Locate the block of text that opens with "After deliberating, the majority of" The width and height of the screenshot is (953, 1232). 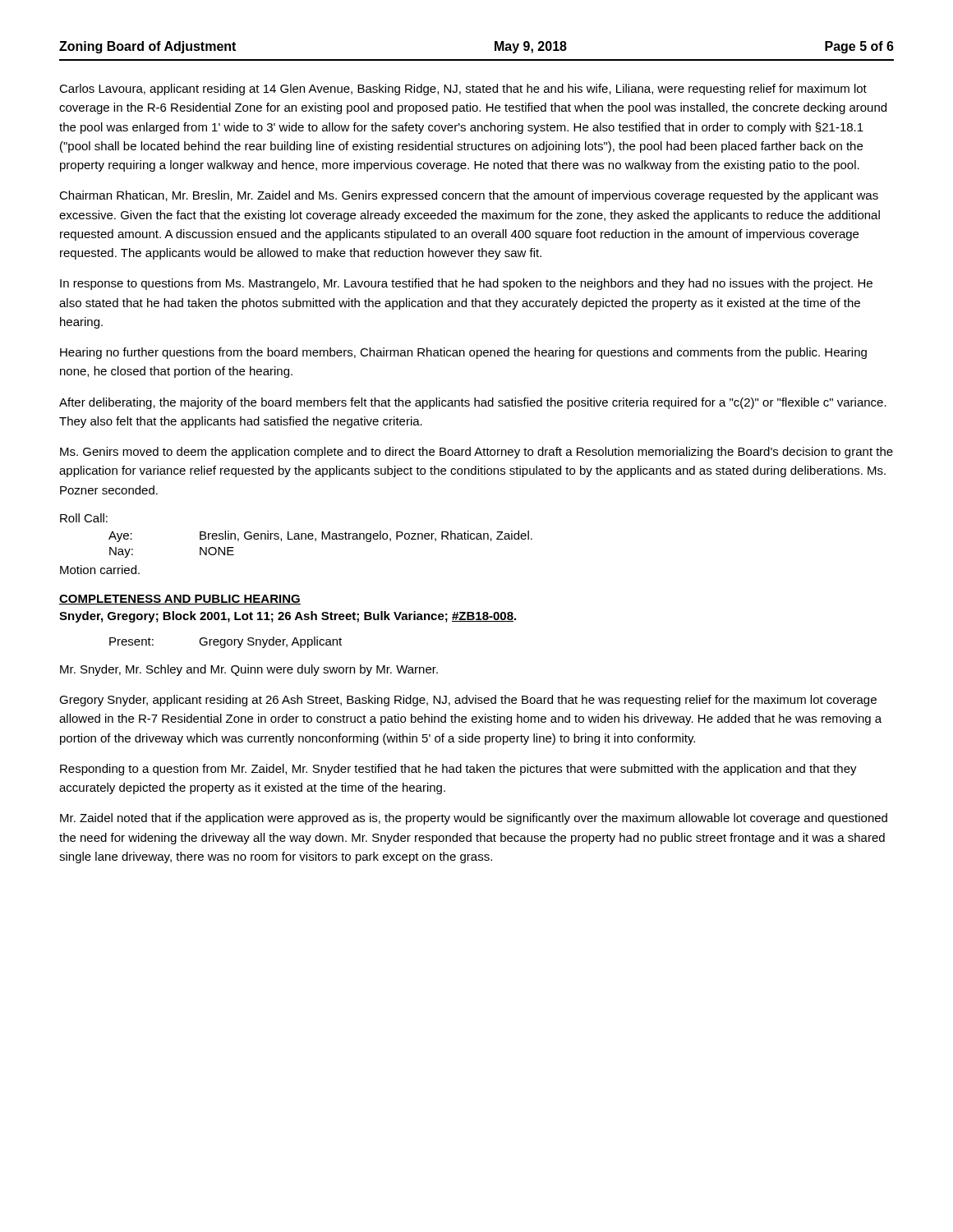point(473,411)
